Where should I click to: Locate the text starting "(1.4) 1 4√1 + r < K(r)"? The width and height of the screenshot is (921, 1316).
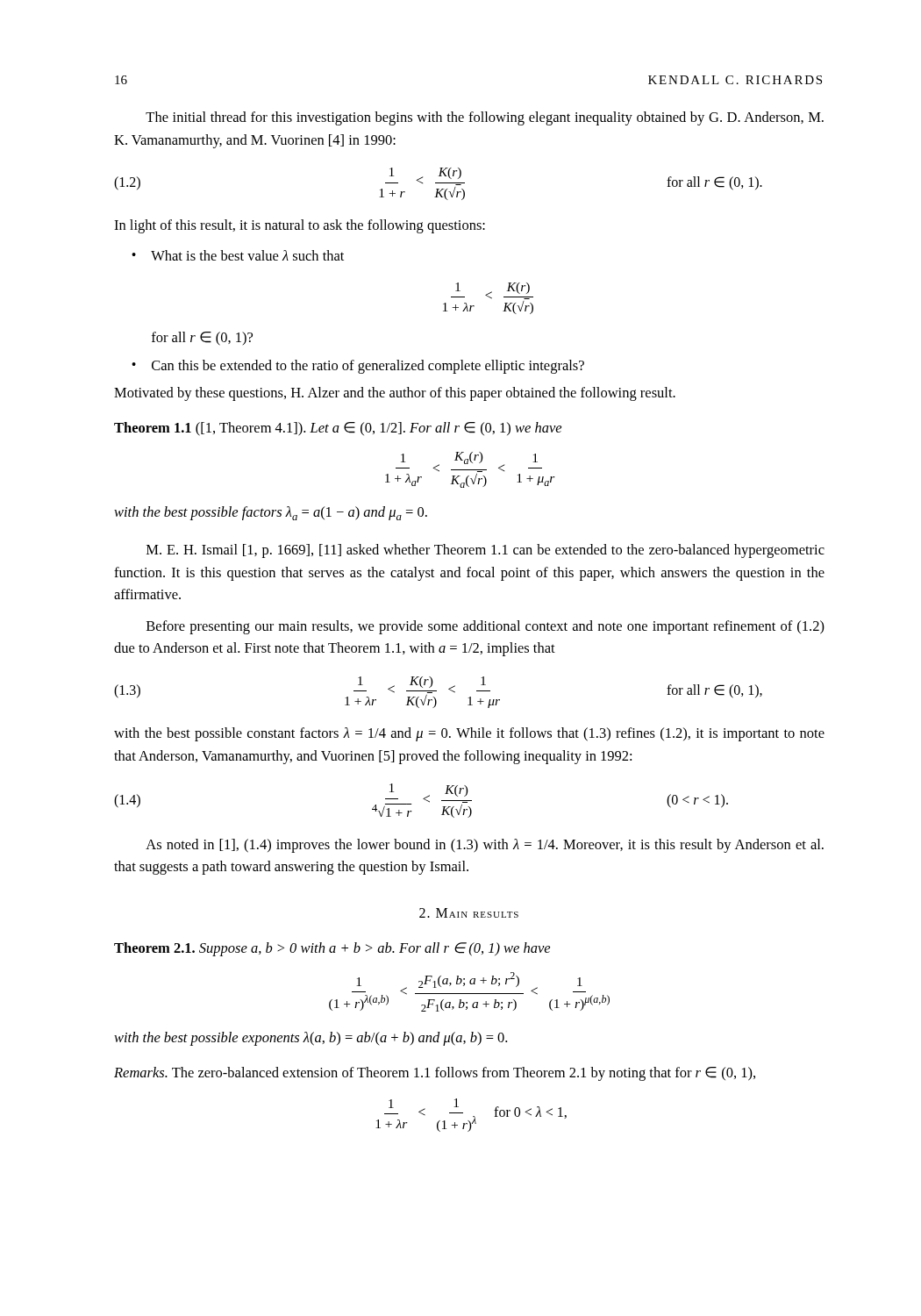(469, 800)
